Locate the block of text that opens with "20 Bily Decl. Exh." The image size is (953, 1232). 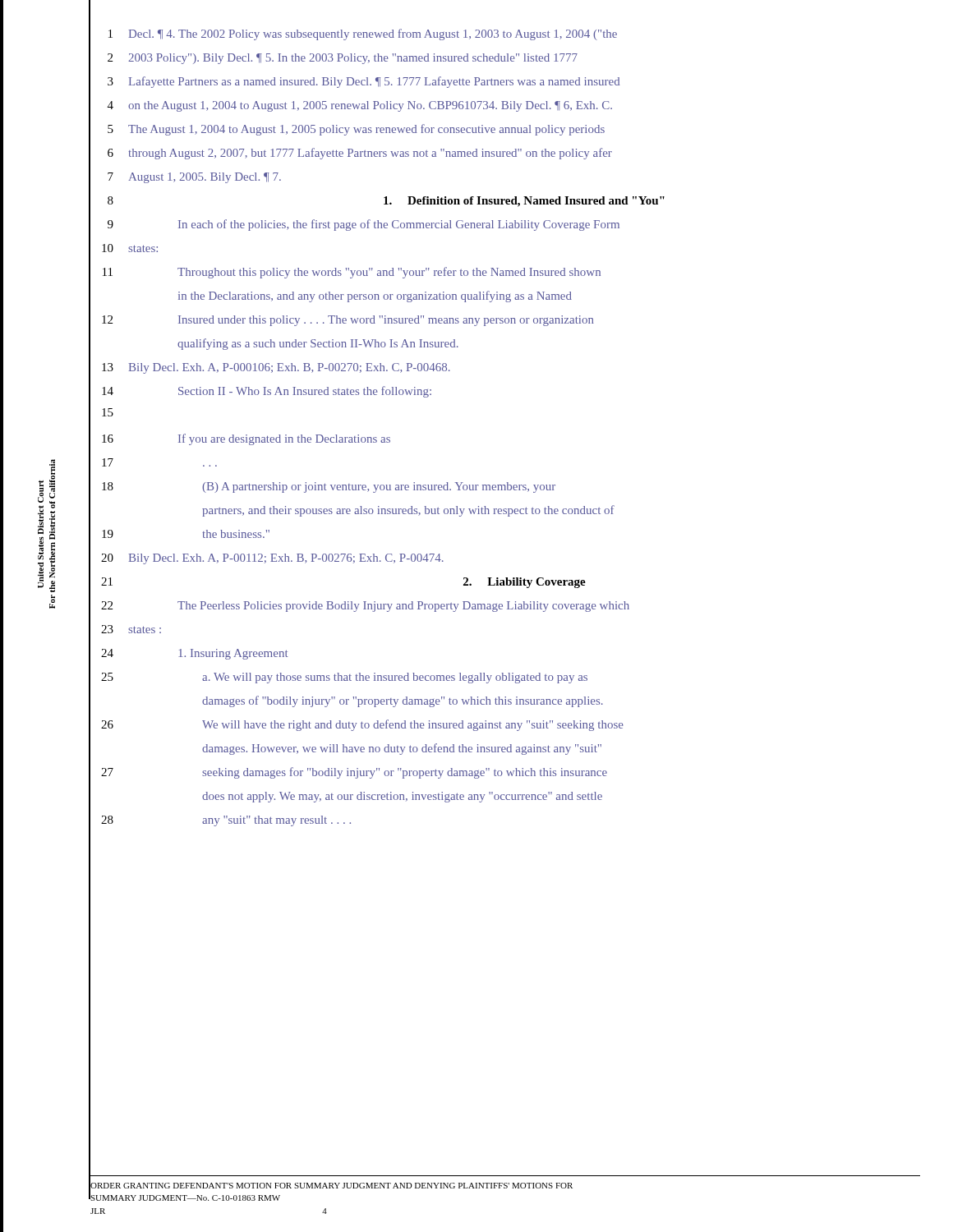coord(267,560)
